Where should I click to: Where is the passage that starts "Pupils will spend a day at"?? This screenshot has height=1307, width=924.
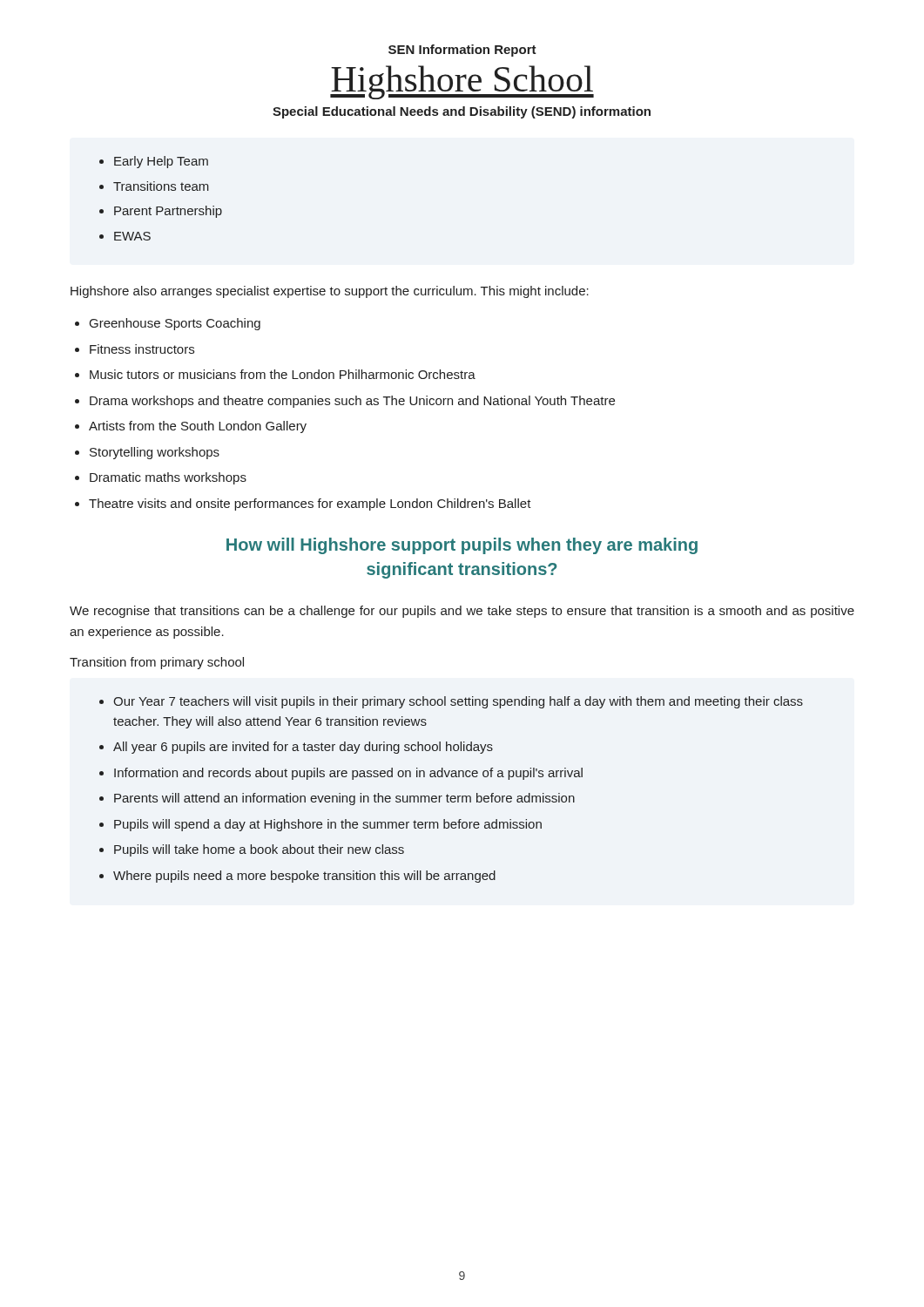click(462, 824)
